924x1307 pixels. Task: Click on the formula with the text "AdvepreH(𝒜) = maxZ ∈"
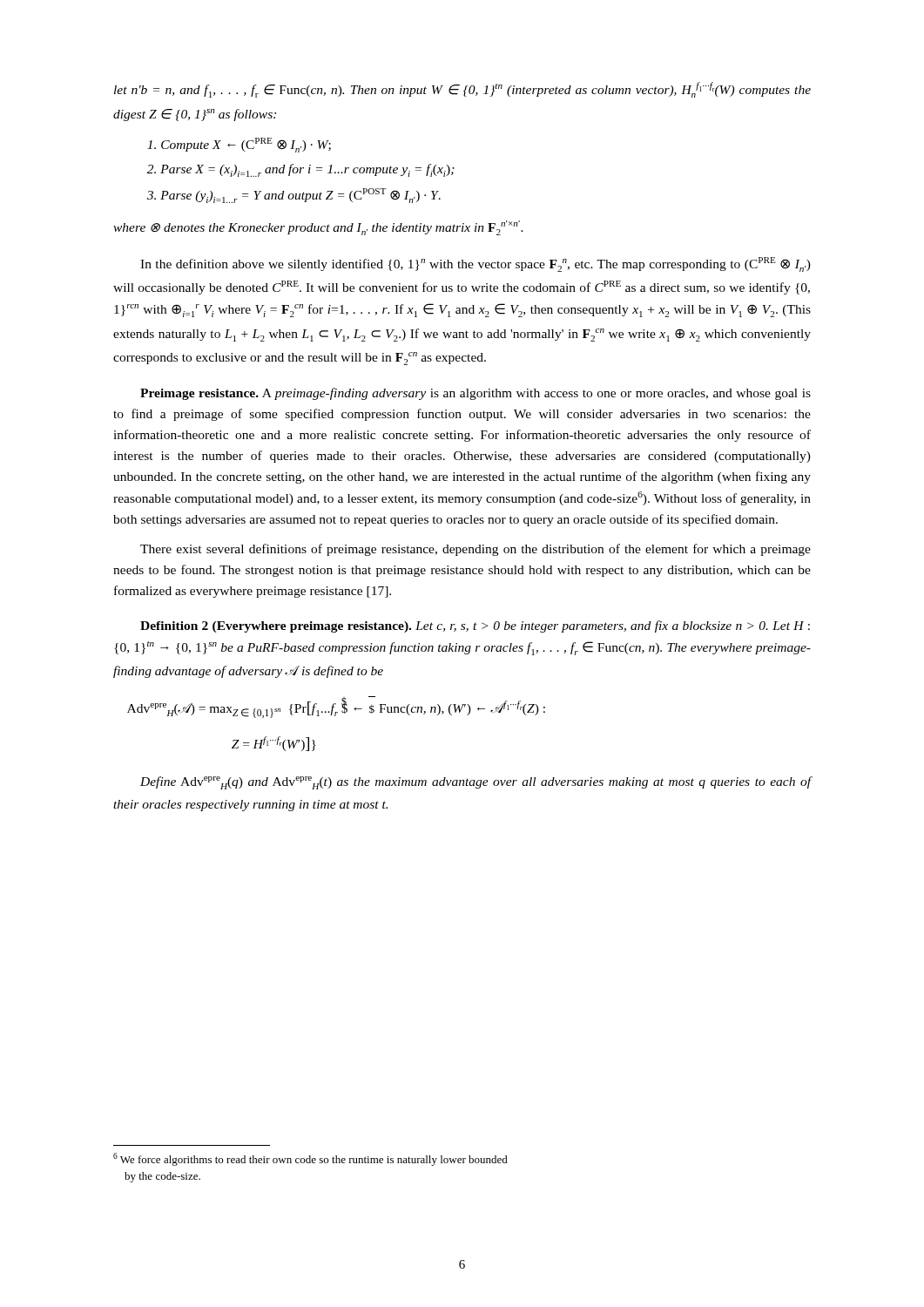point(336,723)
